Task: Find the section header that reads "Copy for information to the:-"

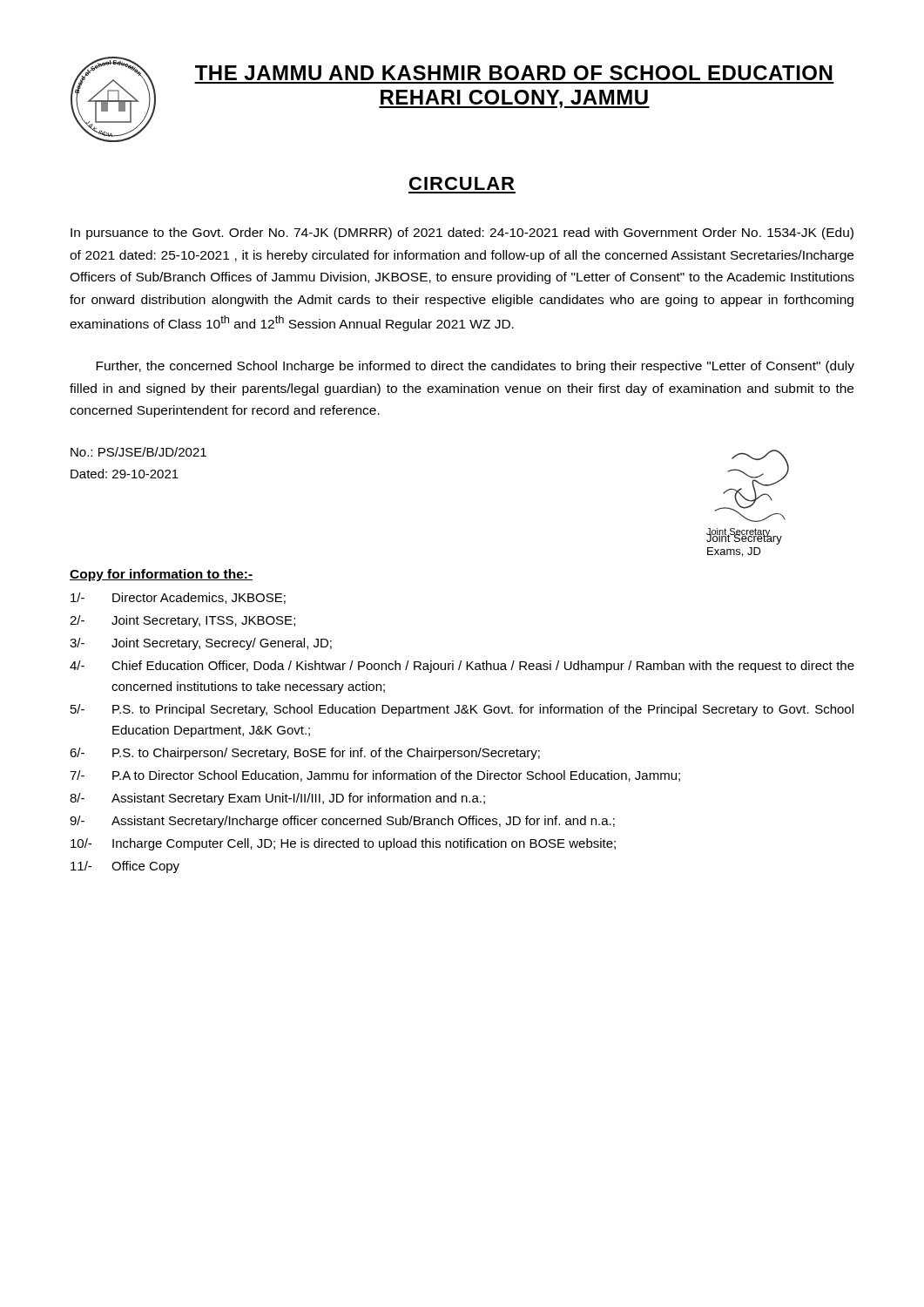Action: tap(161, 573)
